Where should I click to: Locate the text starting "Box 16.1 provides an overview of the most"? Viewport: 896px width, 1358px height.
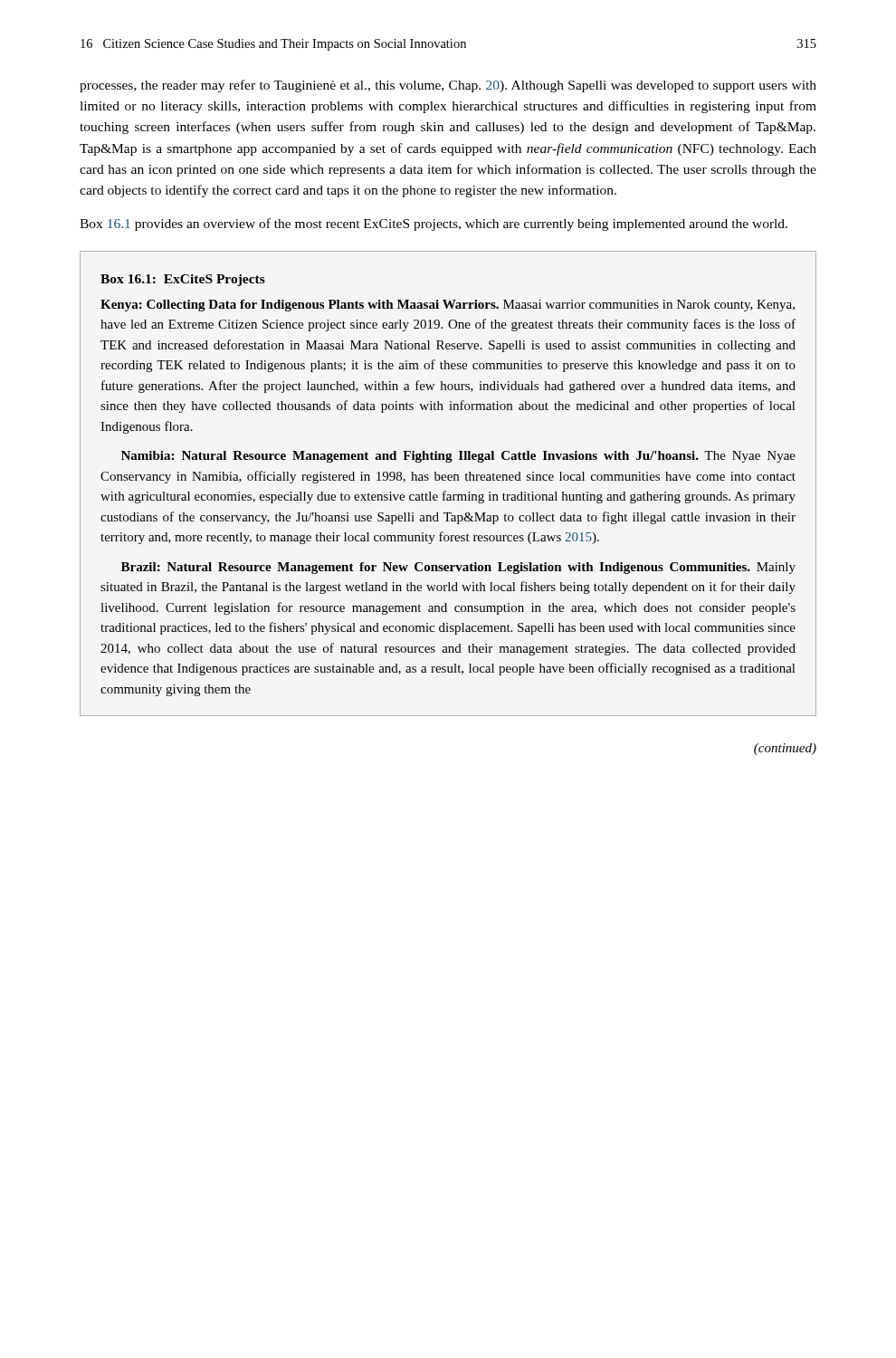(448, 223)
